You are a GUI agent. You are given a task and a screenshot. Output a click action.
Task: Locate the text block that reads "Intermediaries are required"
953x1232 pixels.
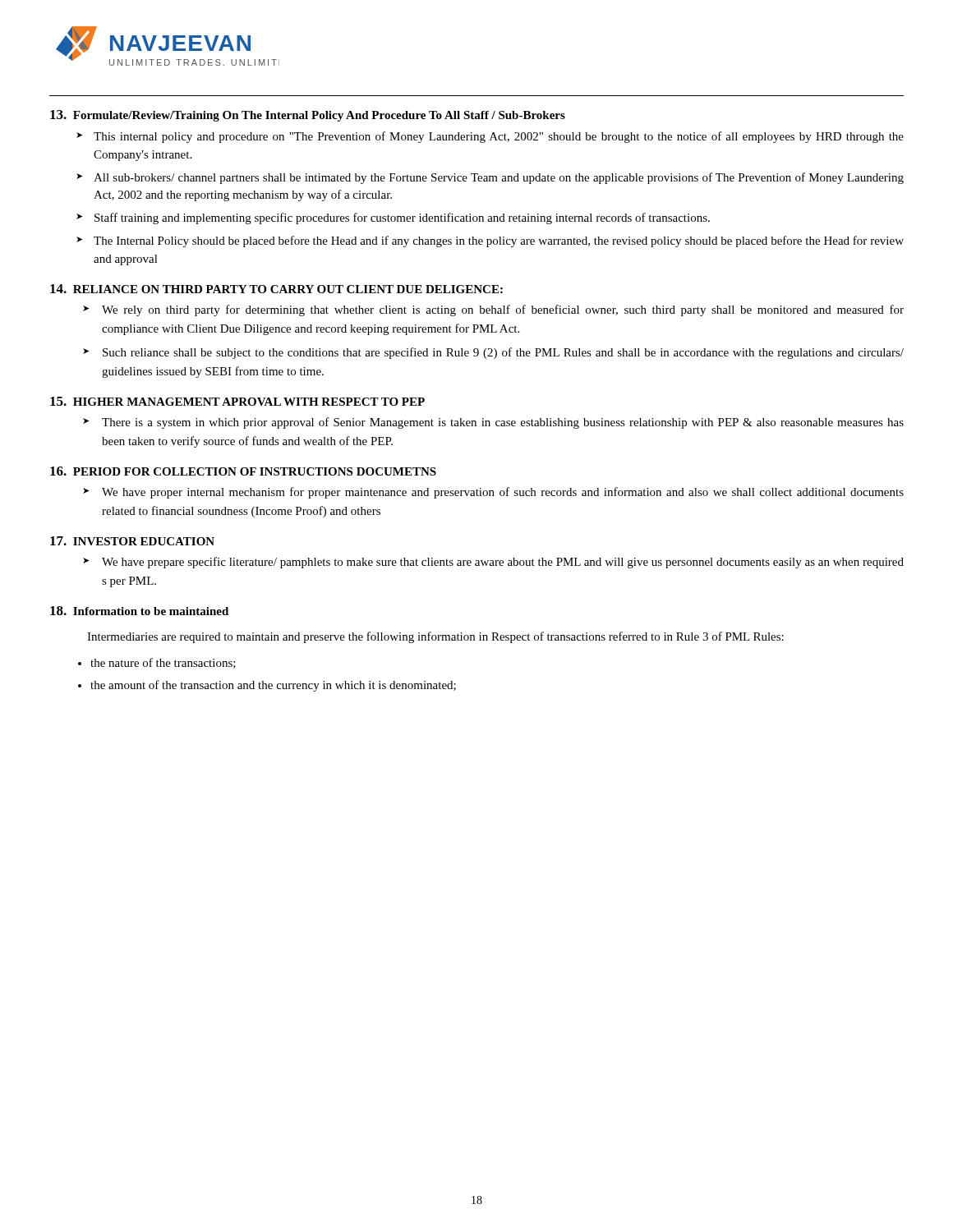436,637
